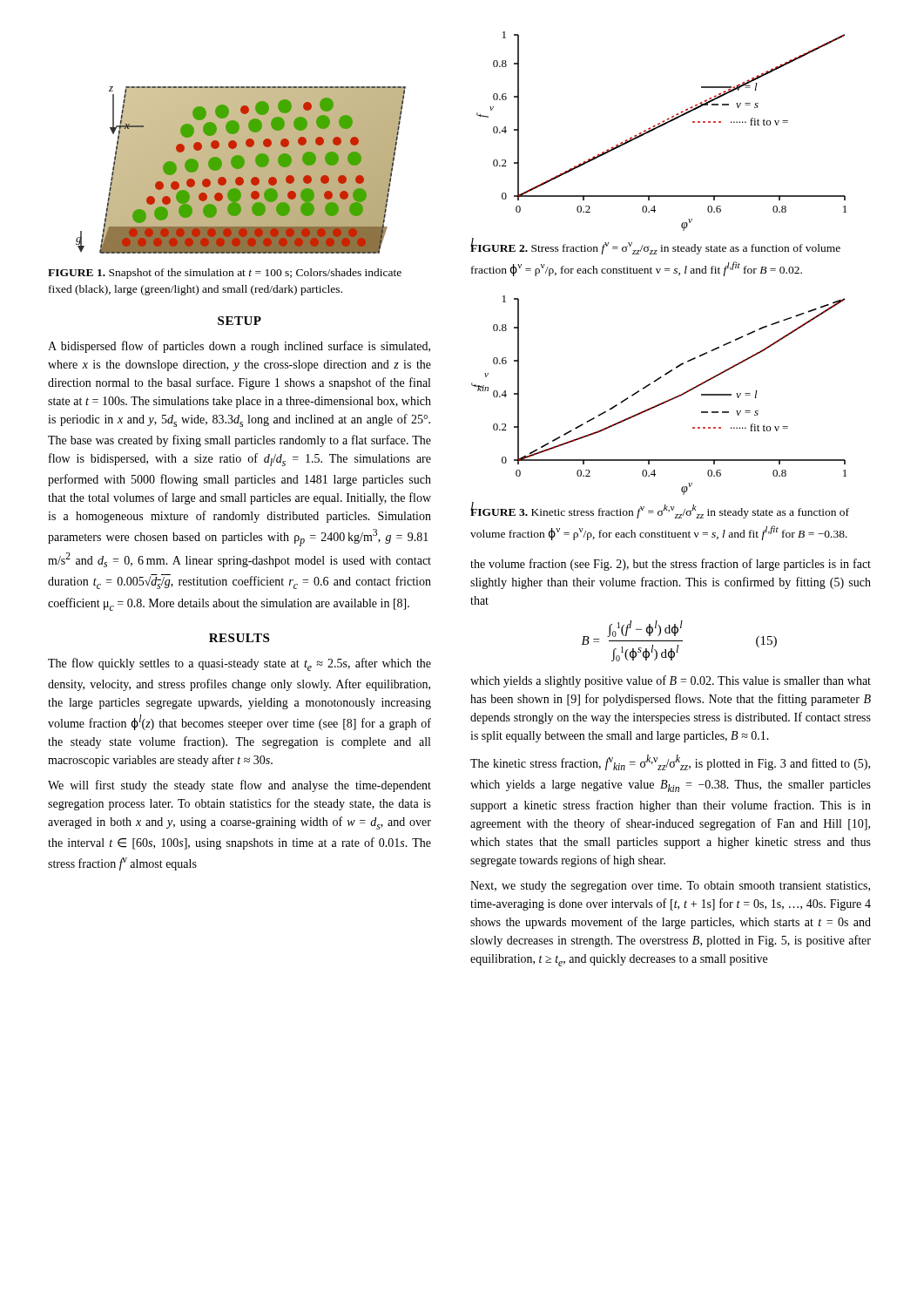Screen dimensions: 1307x924
Task: Click on the photo
Action: click(239, 144)
